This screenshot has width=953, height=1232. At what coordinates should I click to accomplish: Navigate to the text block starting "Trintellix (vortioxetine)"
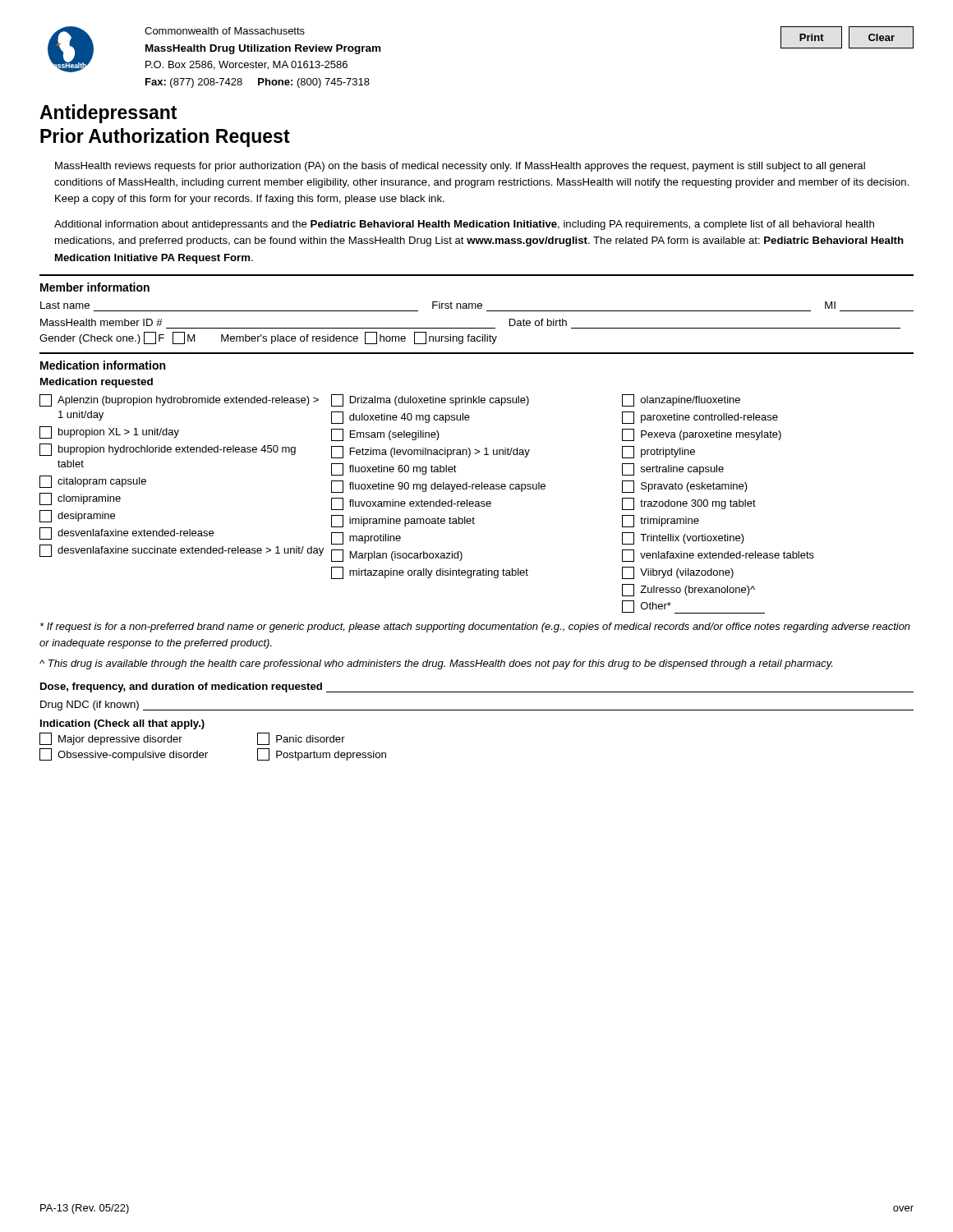coord(683,538)
